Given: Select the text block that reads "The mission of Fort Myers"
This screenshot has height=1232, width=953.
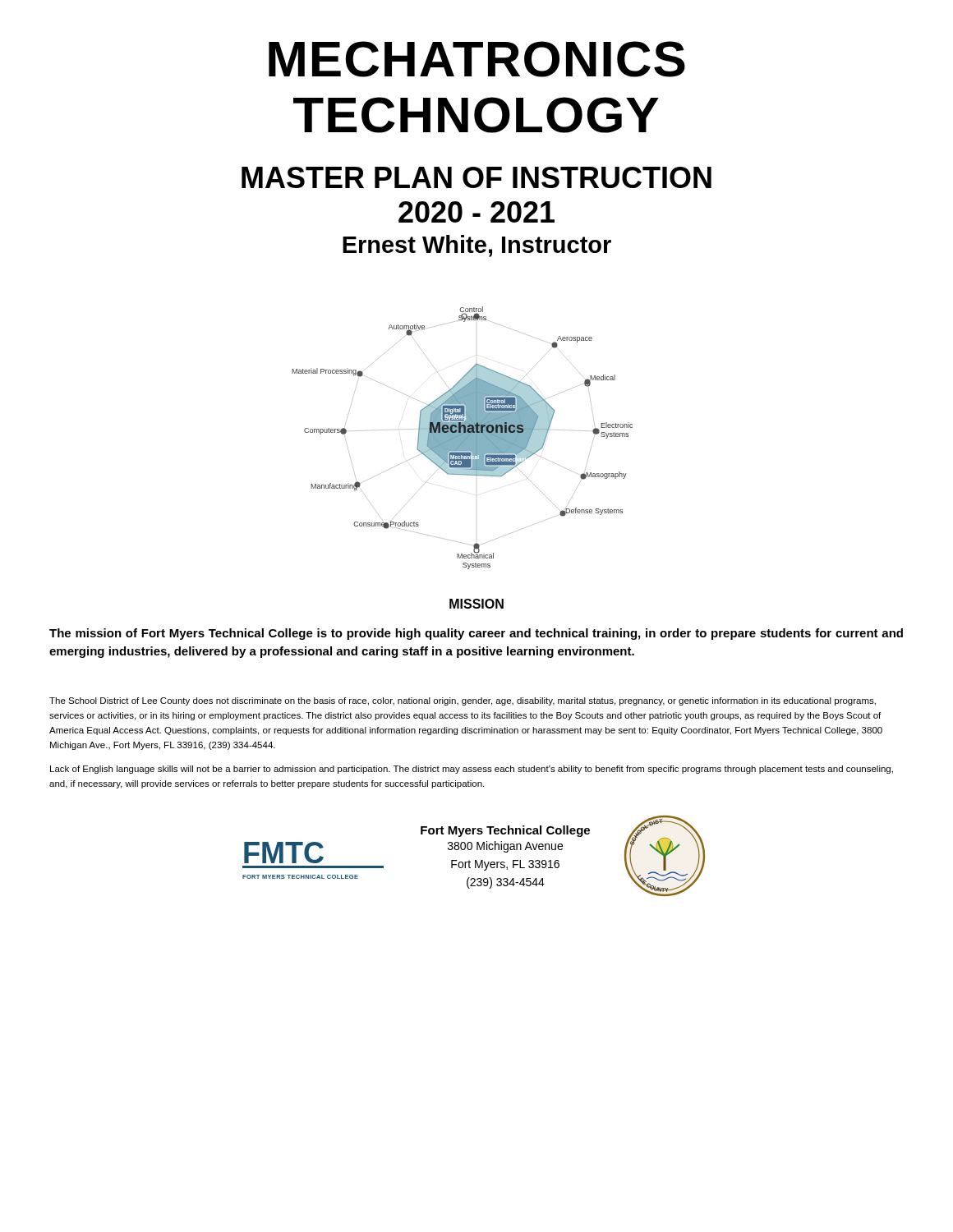Looking at the screenshot, I should pos(476,642).
